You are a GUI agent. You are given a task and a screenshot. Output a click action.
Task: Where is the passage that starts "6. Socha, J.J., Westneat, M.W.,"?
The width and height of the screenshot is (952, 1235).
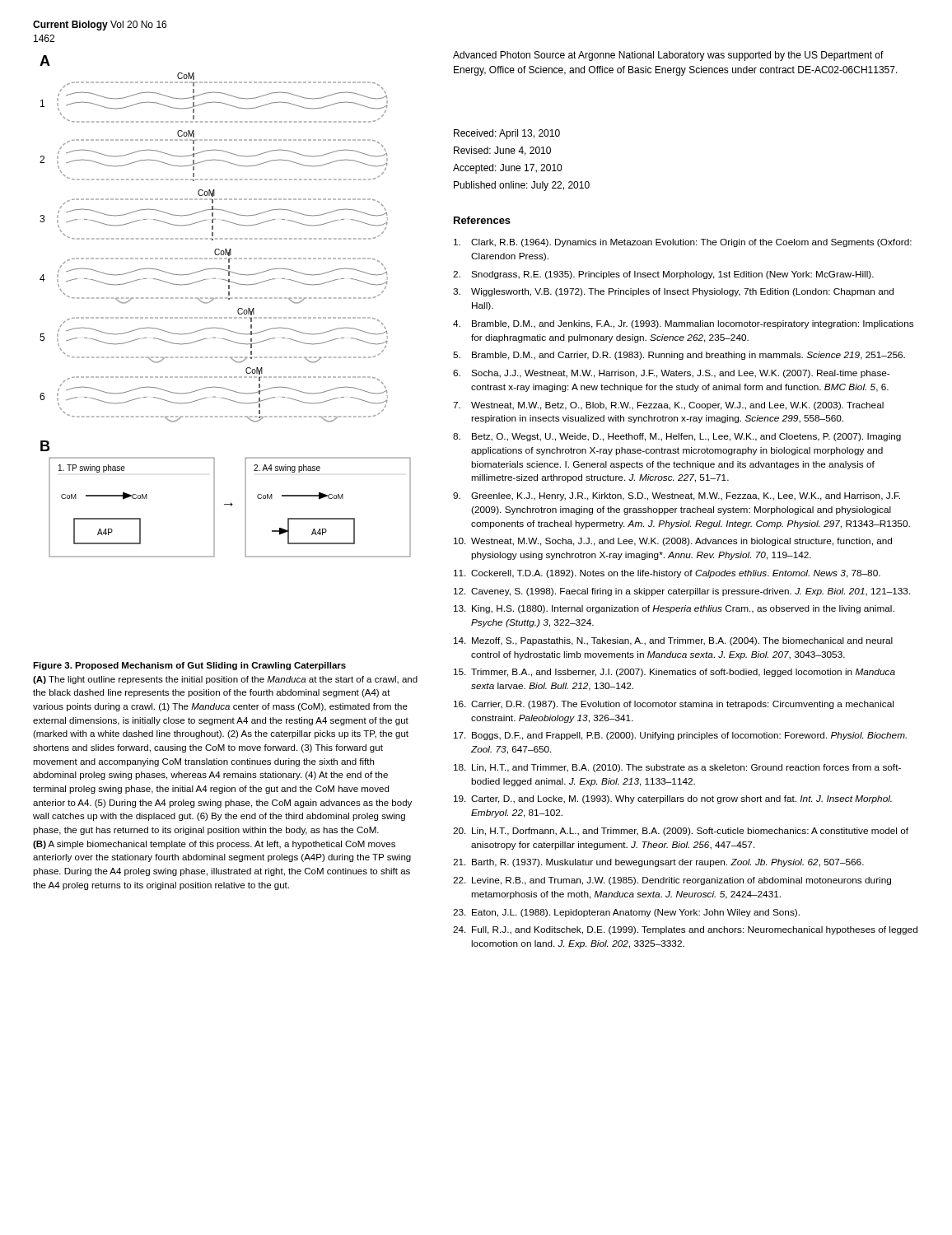(x=686, y=380)
